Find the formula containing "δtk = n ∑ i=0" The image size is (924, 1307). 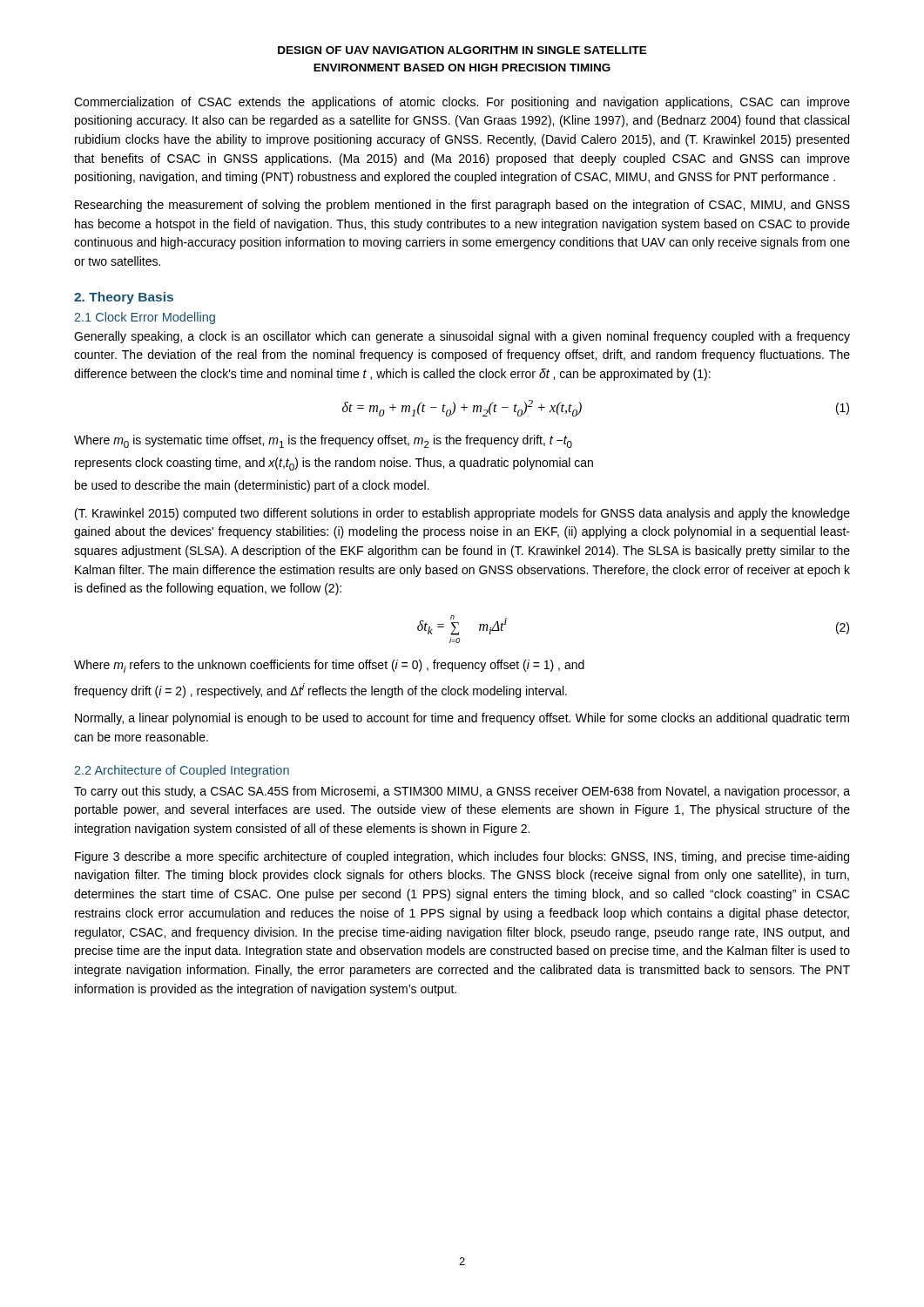pos(454,625)
